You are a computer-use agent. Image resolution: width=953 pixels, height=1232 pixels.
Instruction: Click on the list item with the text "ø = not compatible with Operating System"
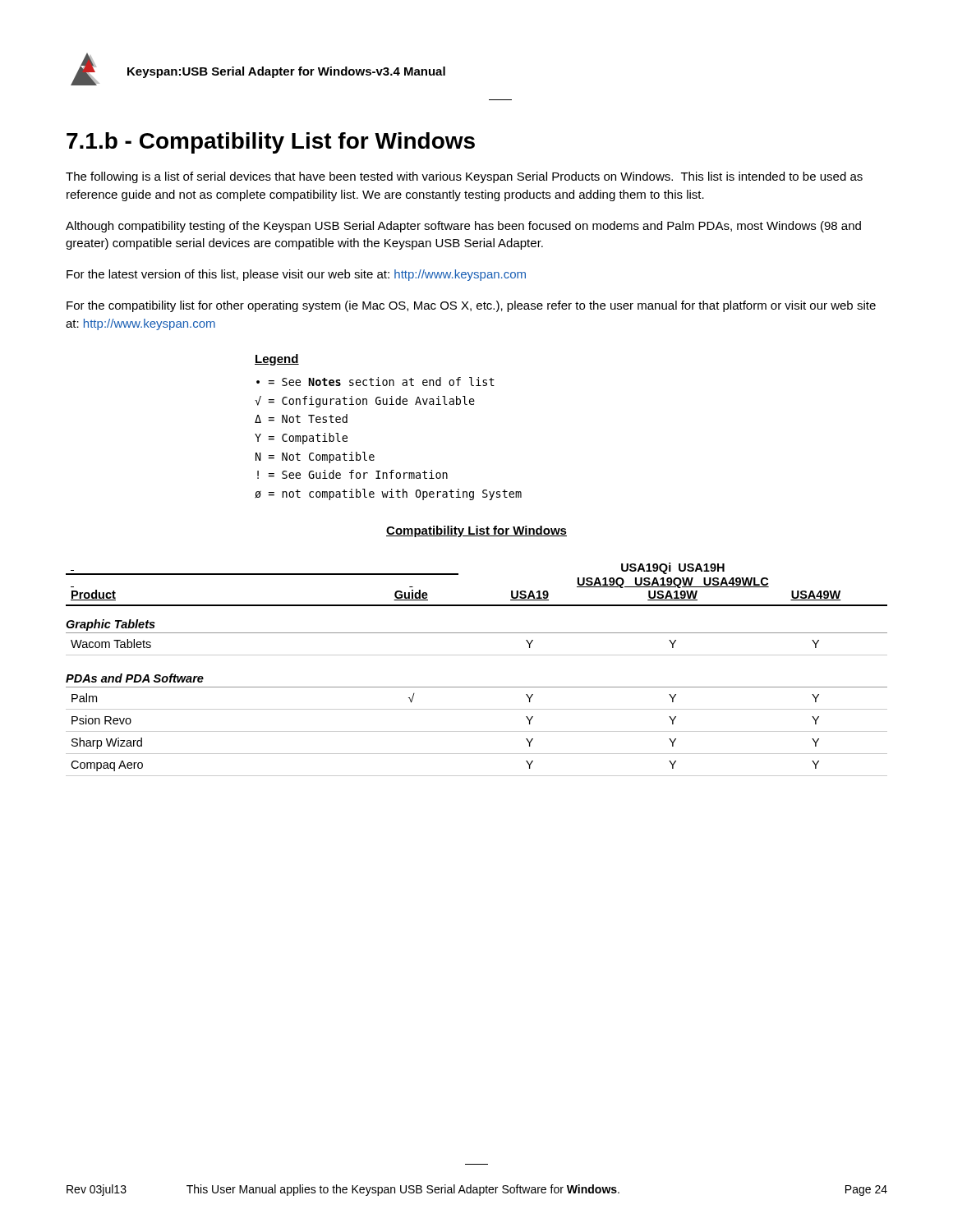(x=388, y=493)
